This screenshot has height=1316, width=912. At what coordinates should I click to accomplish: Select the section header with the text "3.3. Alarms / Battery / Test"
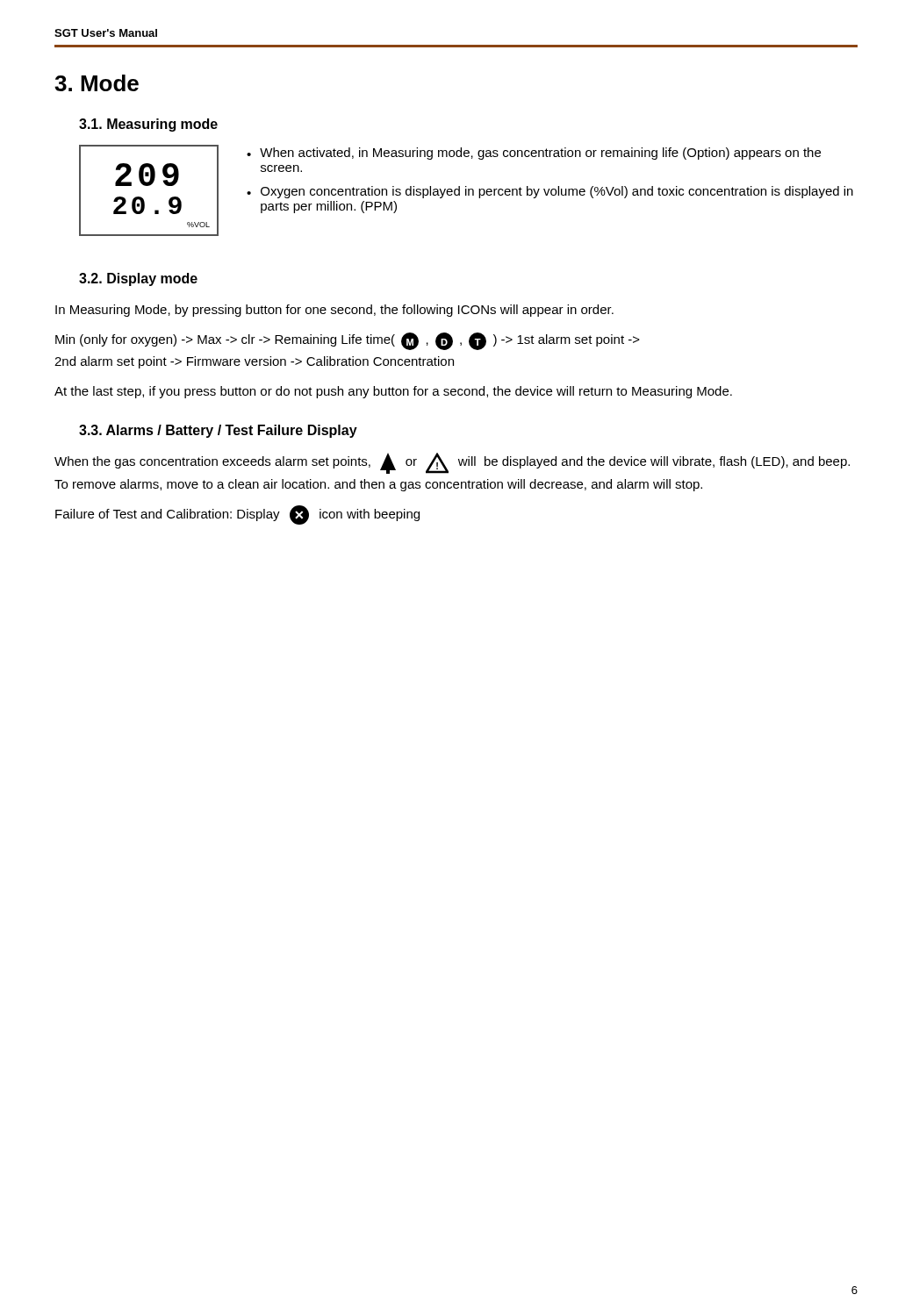point(218,430)
